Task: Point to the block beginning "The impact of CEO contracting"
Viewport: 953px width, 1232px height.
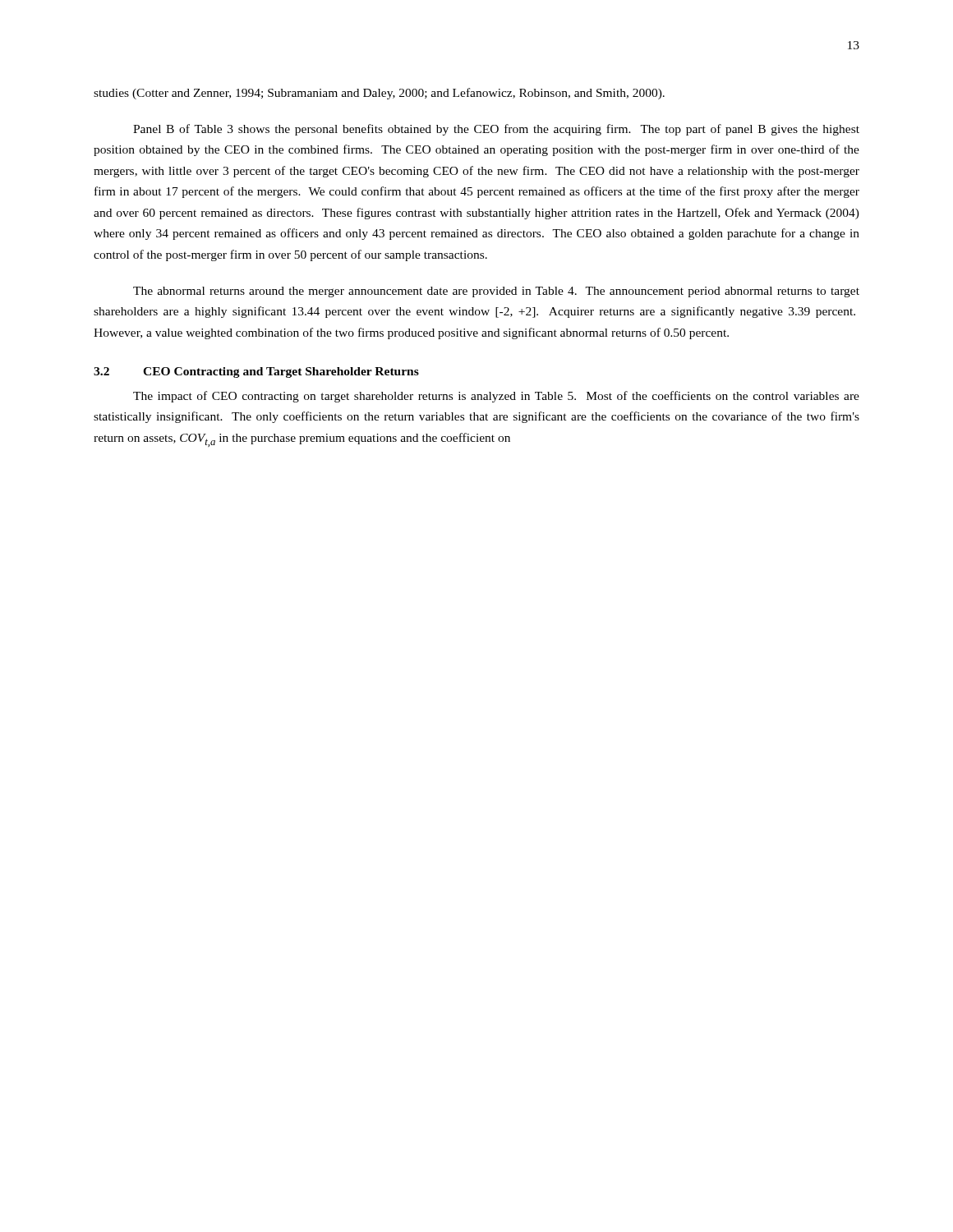Action: (x=476, y=418)
